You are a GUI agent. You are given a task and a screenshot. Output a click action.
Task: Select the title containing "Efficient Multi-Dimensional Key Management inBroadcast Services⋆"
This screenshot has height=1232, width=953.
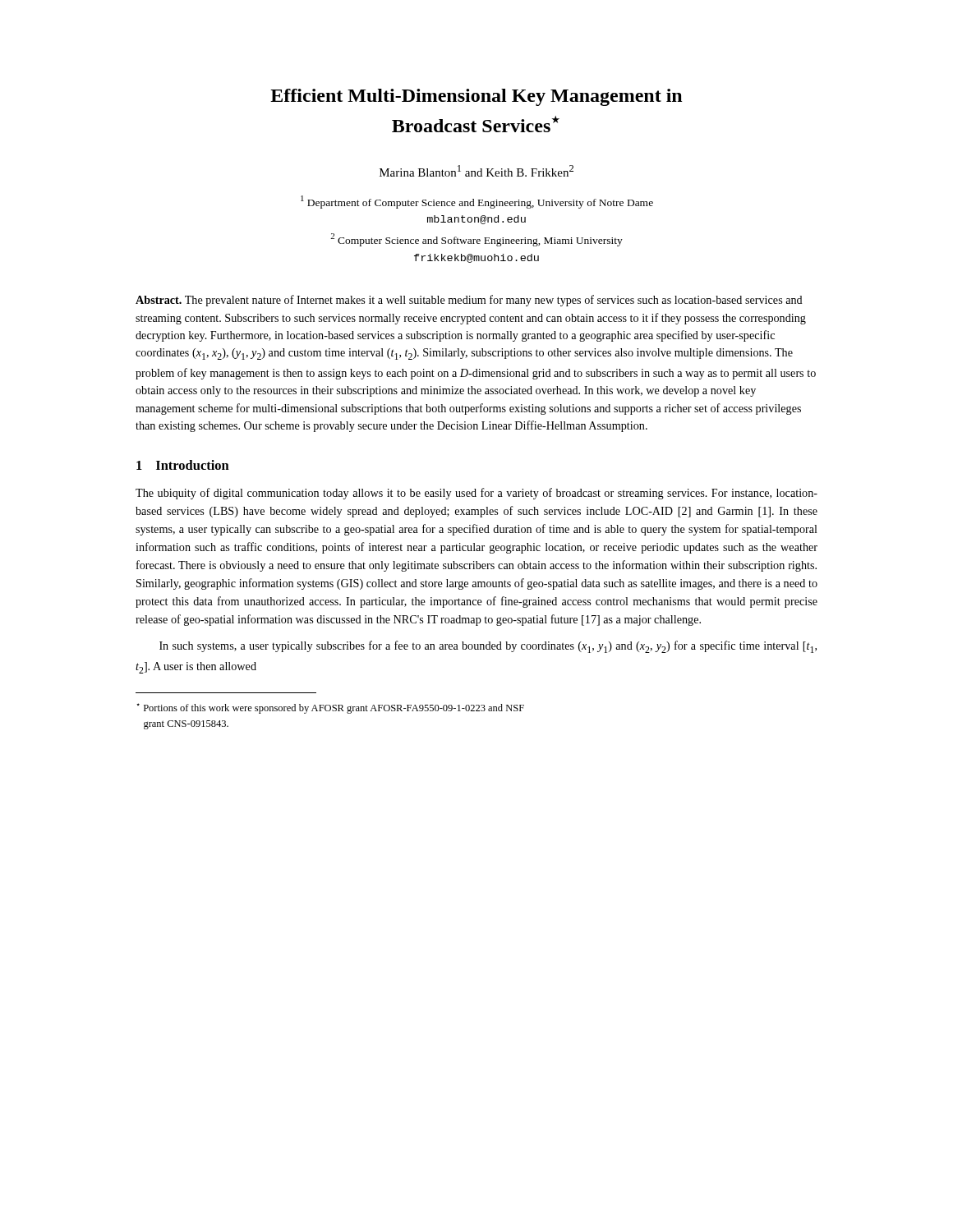coord(476,111)
